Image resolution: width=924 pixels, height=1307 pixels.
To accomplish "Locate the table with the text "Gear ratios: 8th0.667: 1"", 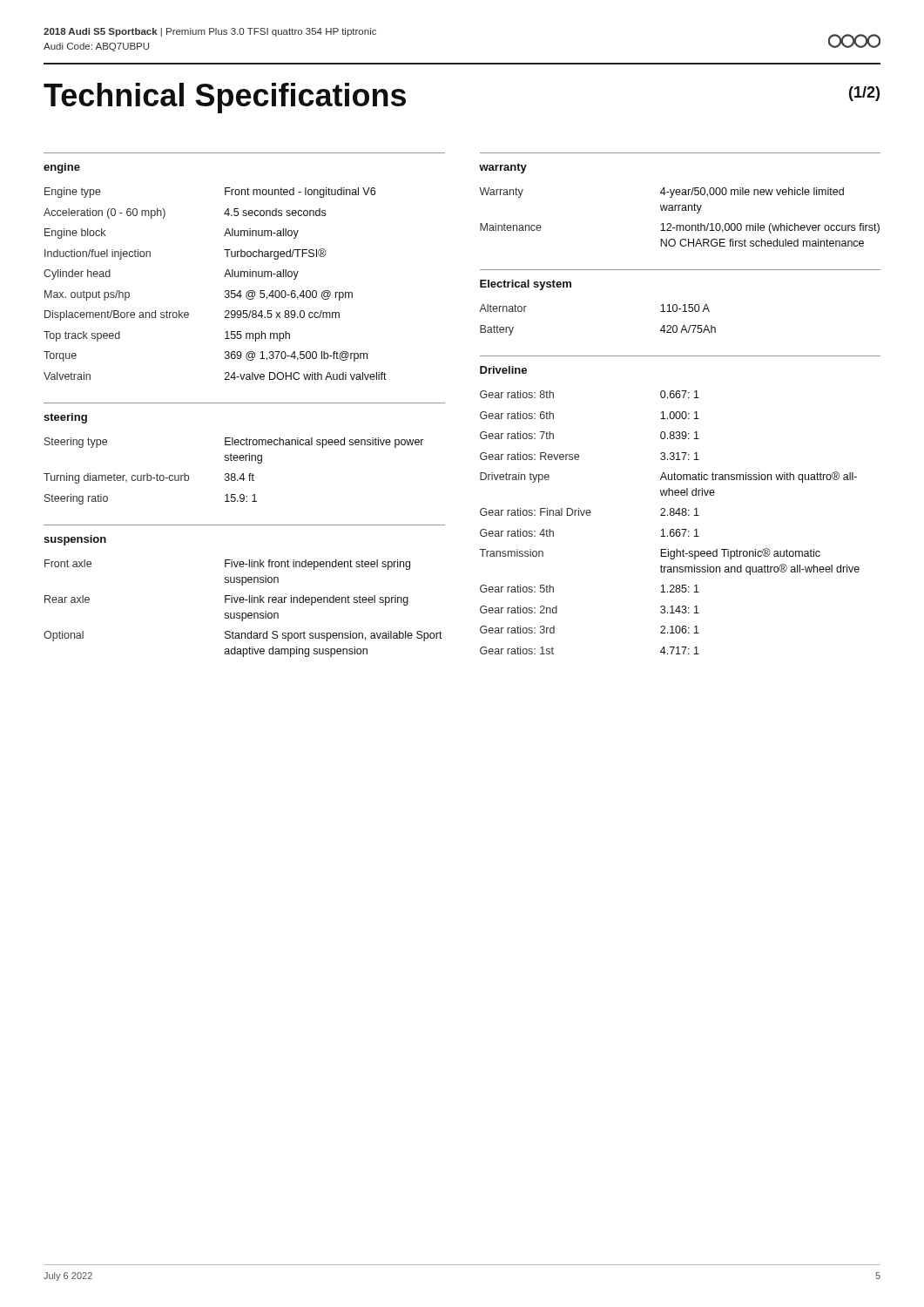I will tap(680, 523).
